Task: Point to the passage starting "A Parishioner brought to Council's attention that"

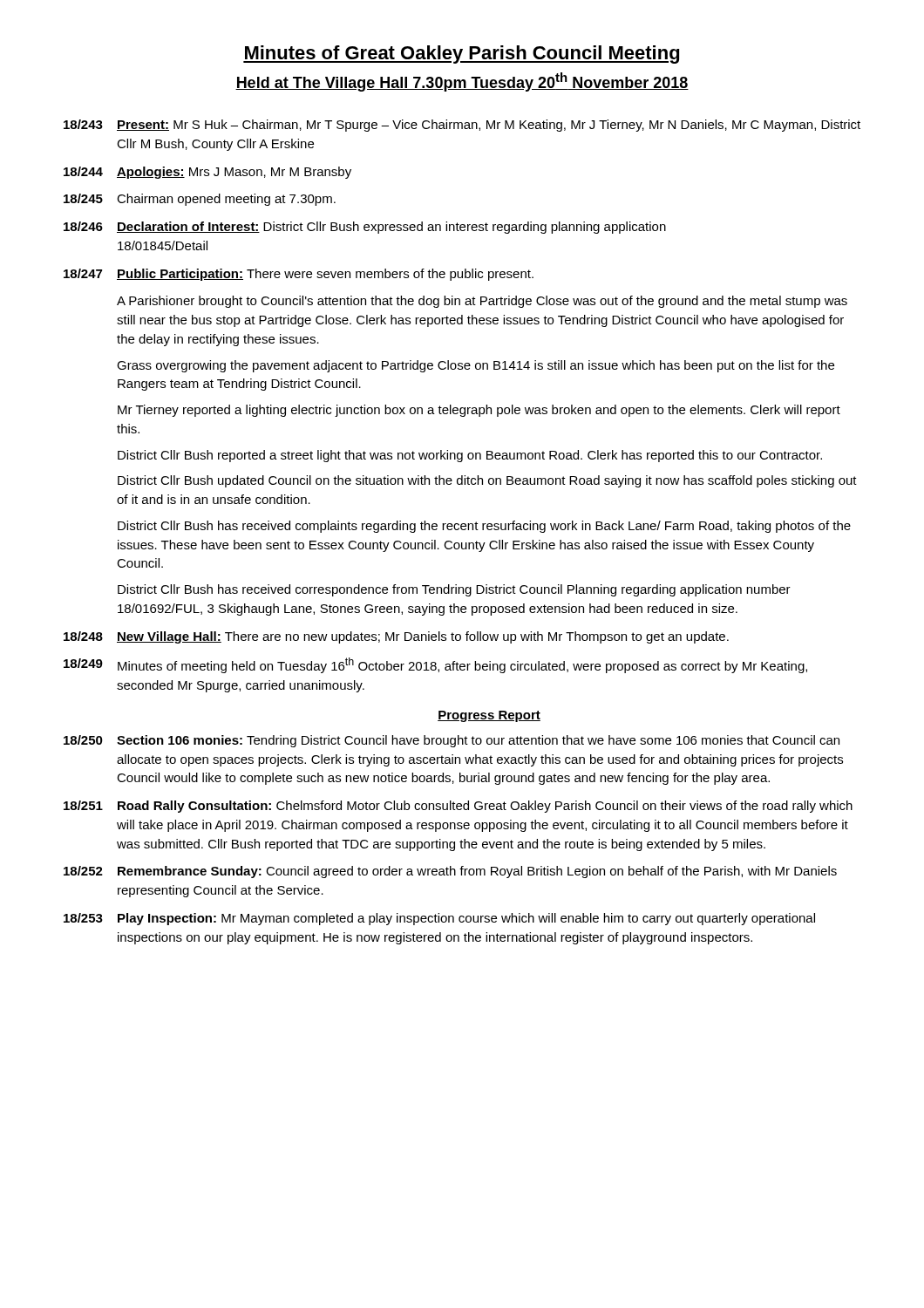Action: click(x=489, y=455)
